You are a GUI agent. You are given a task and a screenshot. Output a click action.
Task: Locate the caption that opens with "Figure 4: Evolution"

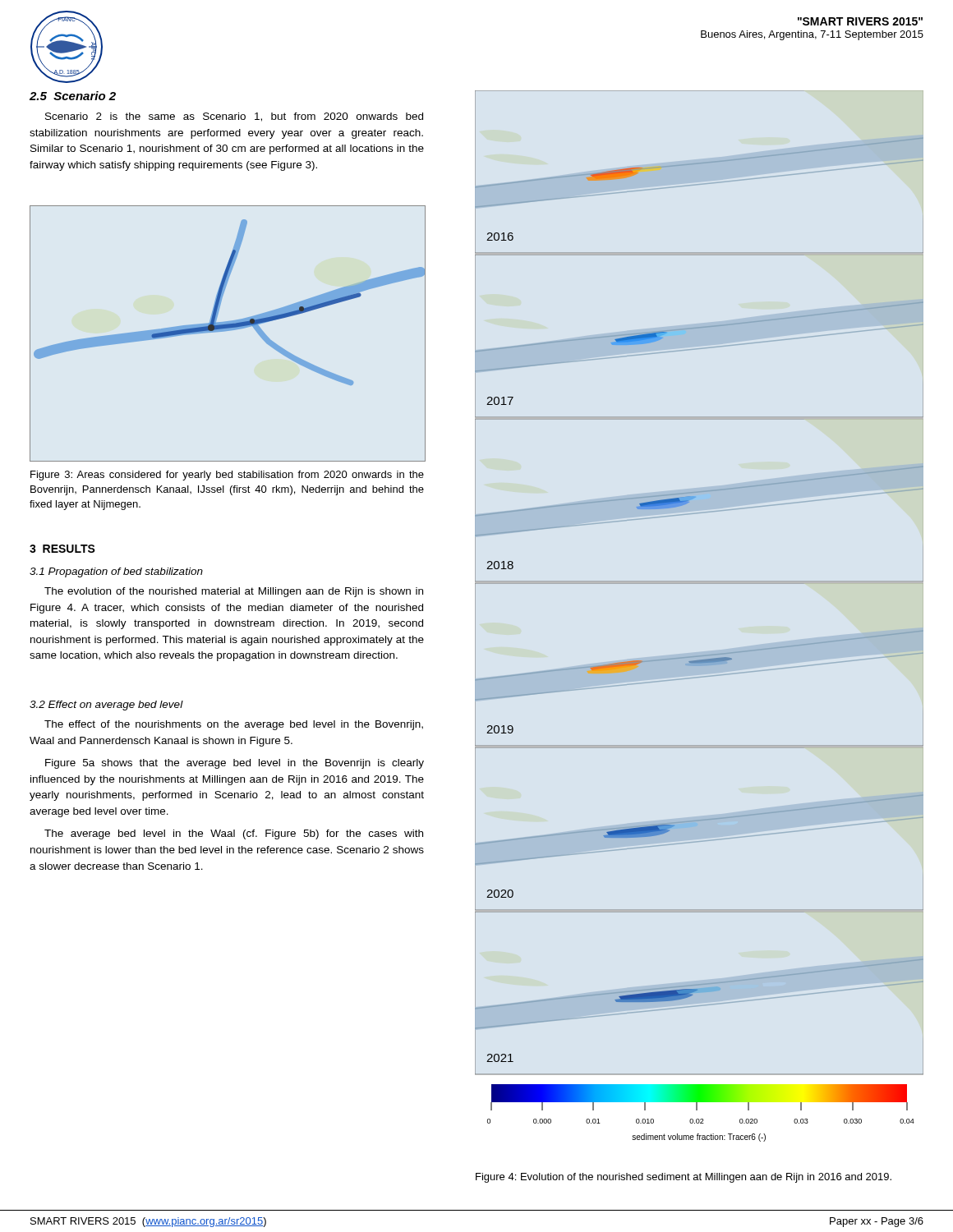point(699,1177)
